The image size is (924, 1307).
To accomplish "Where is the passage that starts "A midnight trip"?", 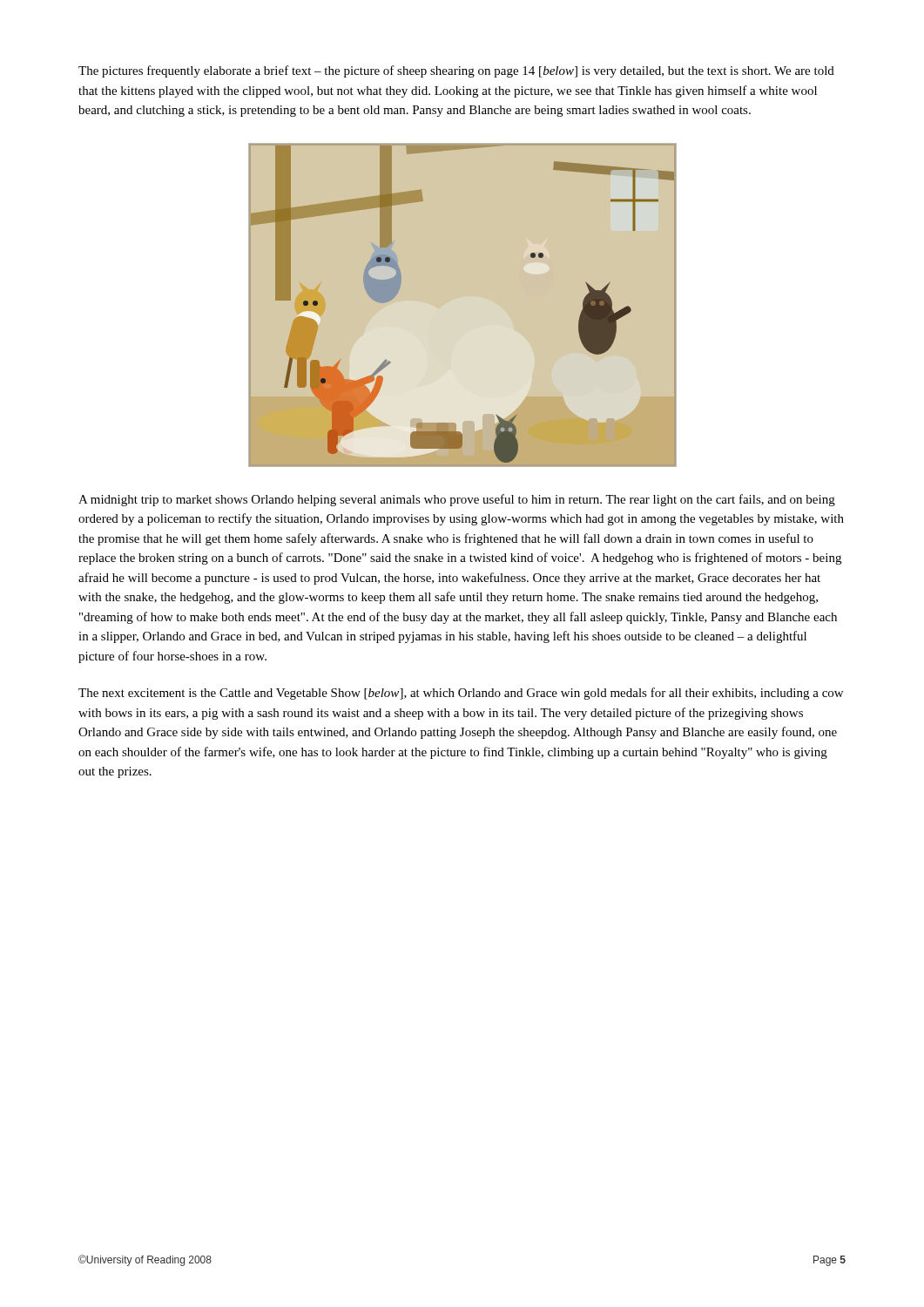I will tap(461, 577).
